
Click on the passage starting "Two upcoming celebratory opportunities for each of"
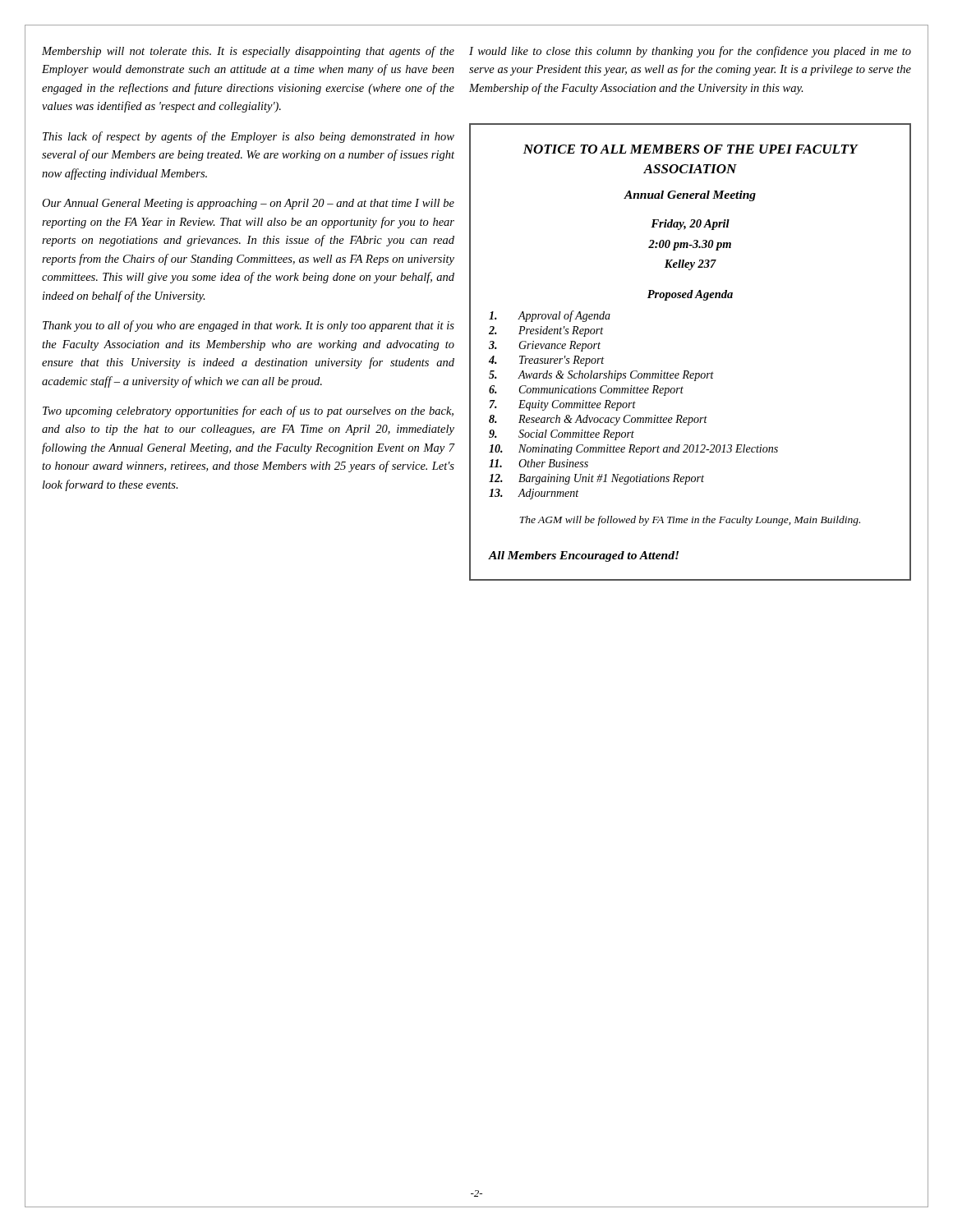point(248,448)
